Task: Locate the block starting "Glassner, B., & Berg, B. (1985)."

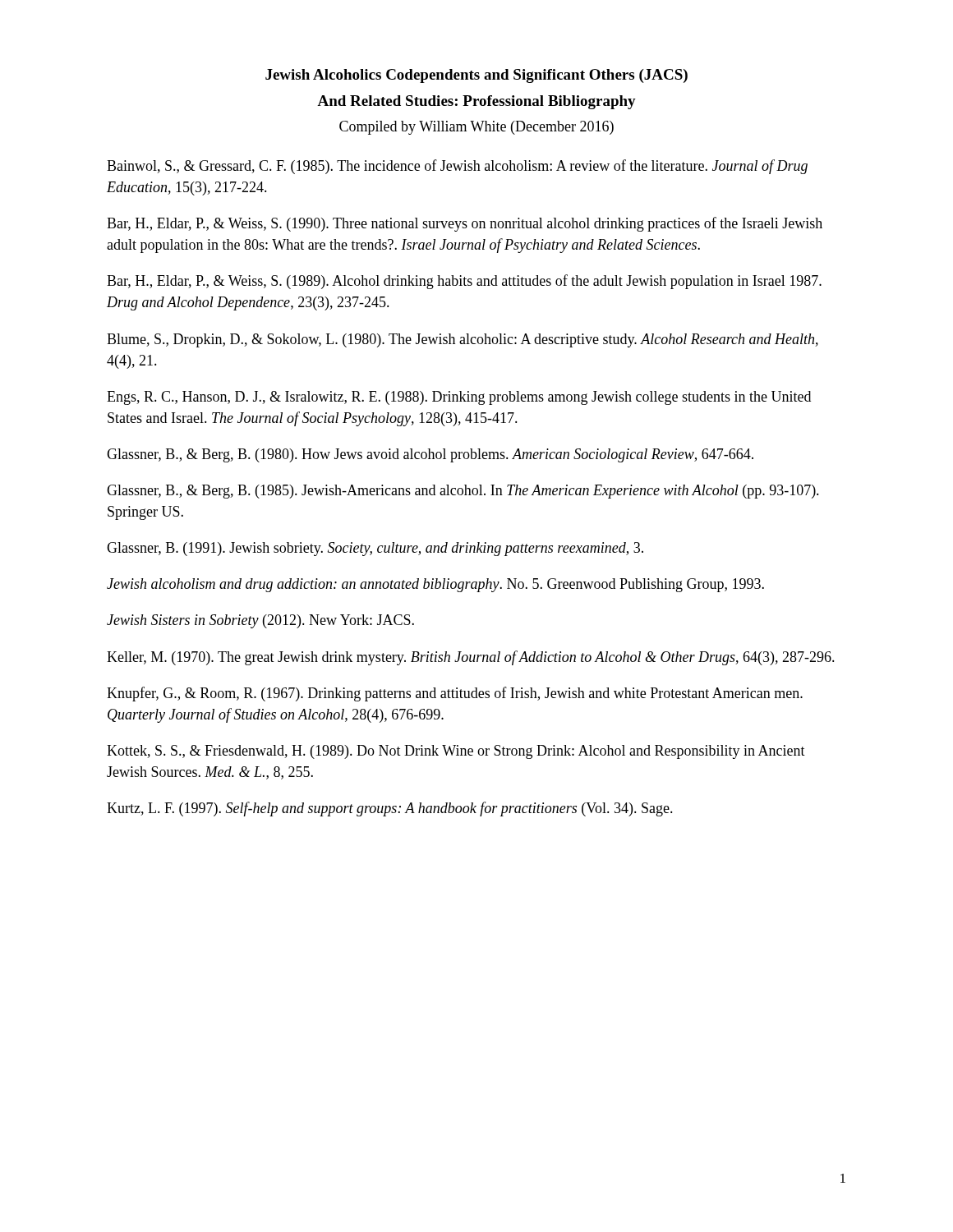Action: (x=463, y=501)
